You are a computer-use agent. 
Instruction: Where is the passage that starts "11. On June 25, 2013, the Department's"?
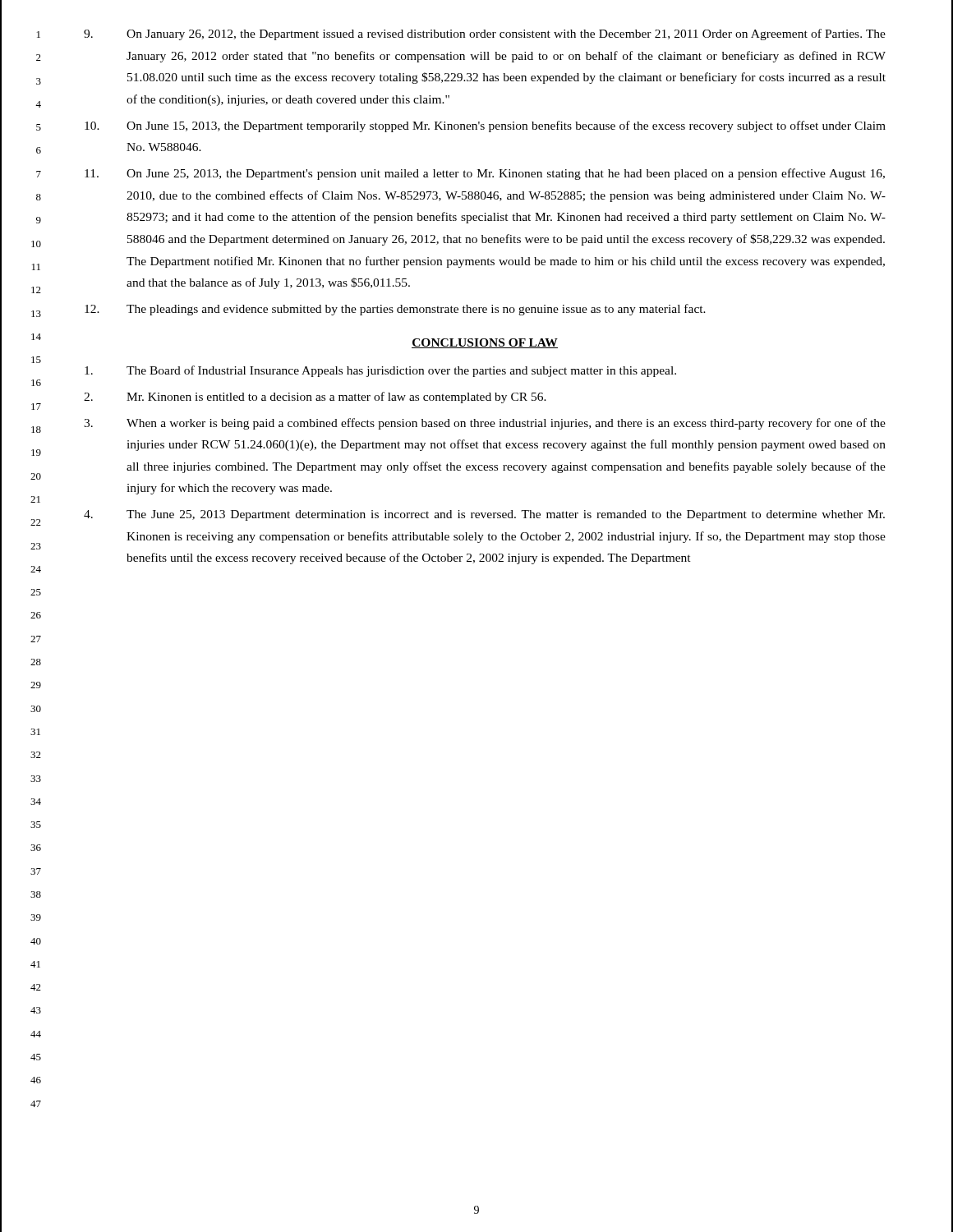pos(485,228)
